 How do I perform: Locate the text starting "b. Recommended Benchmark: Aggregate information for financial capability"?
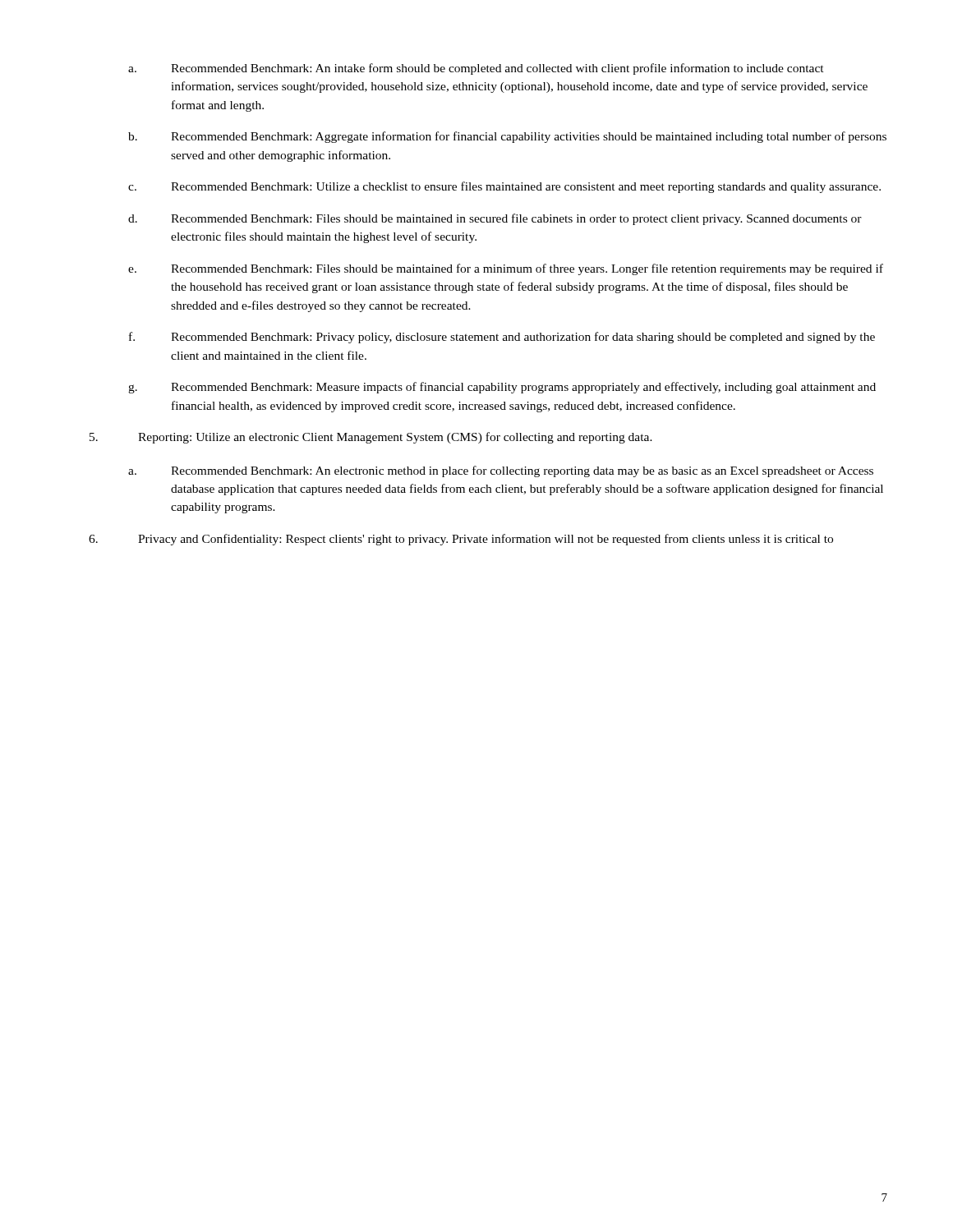click(508, 146)
